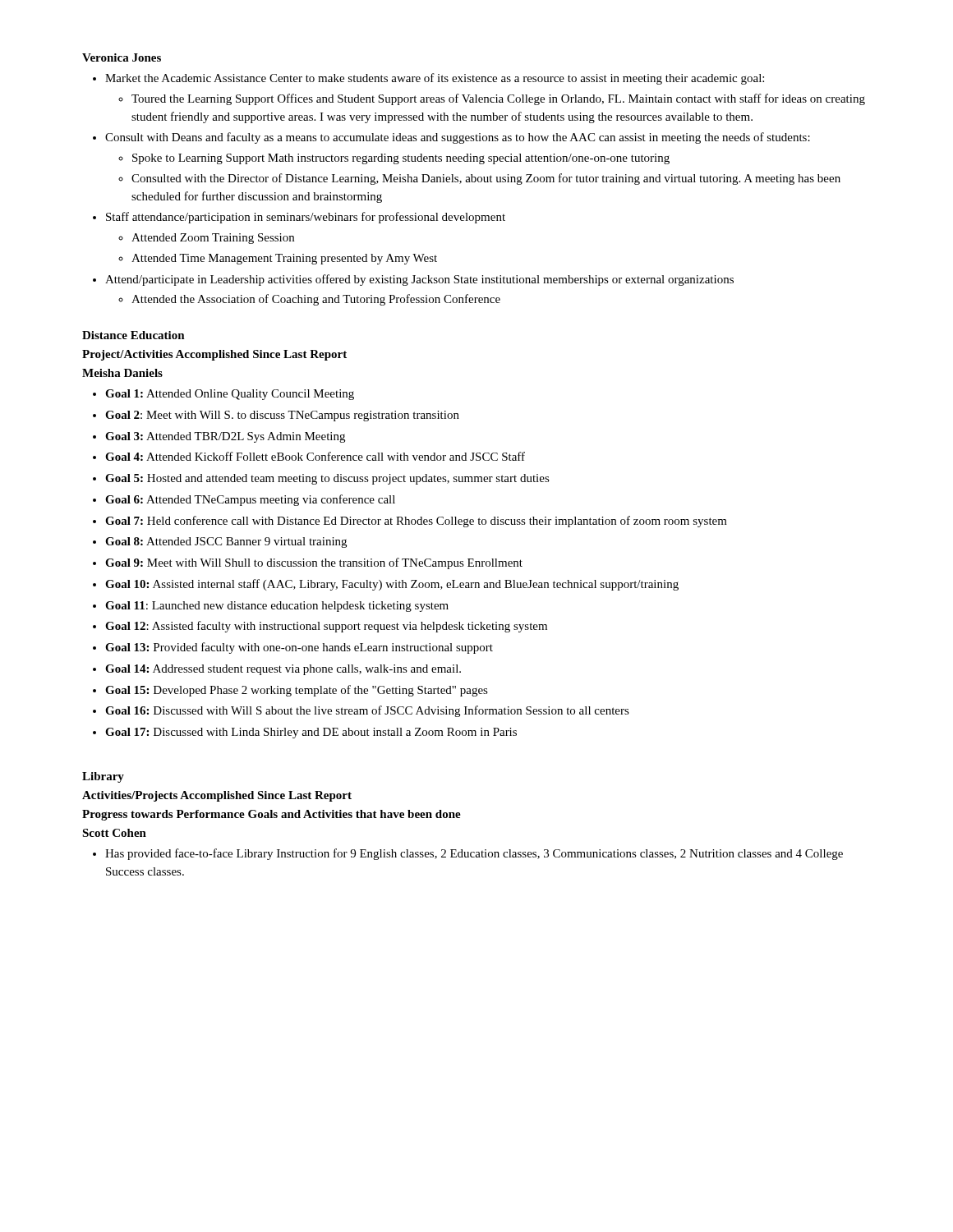Locate the section header containing "Progress towards Performance Goals"
The height and width of the screenshot is (1232, 953).
click(271, 814)
